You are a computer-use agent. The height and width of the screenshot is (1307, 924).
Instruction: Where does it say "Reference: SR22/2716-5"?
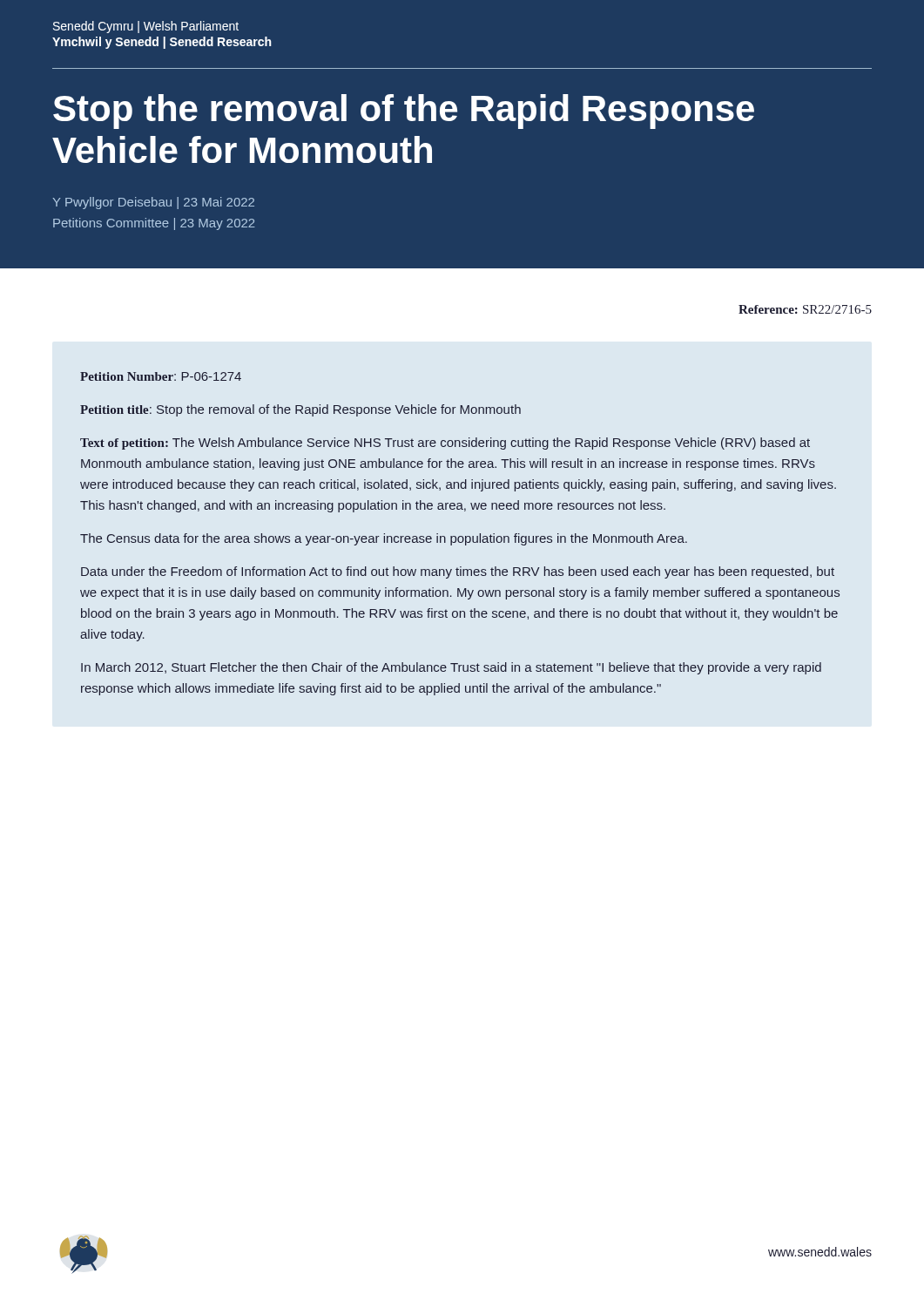click(x=805, y=309)
